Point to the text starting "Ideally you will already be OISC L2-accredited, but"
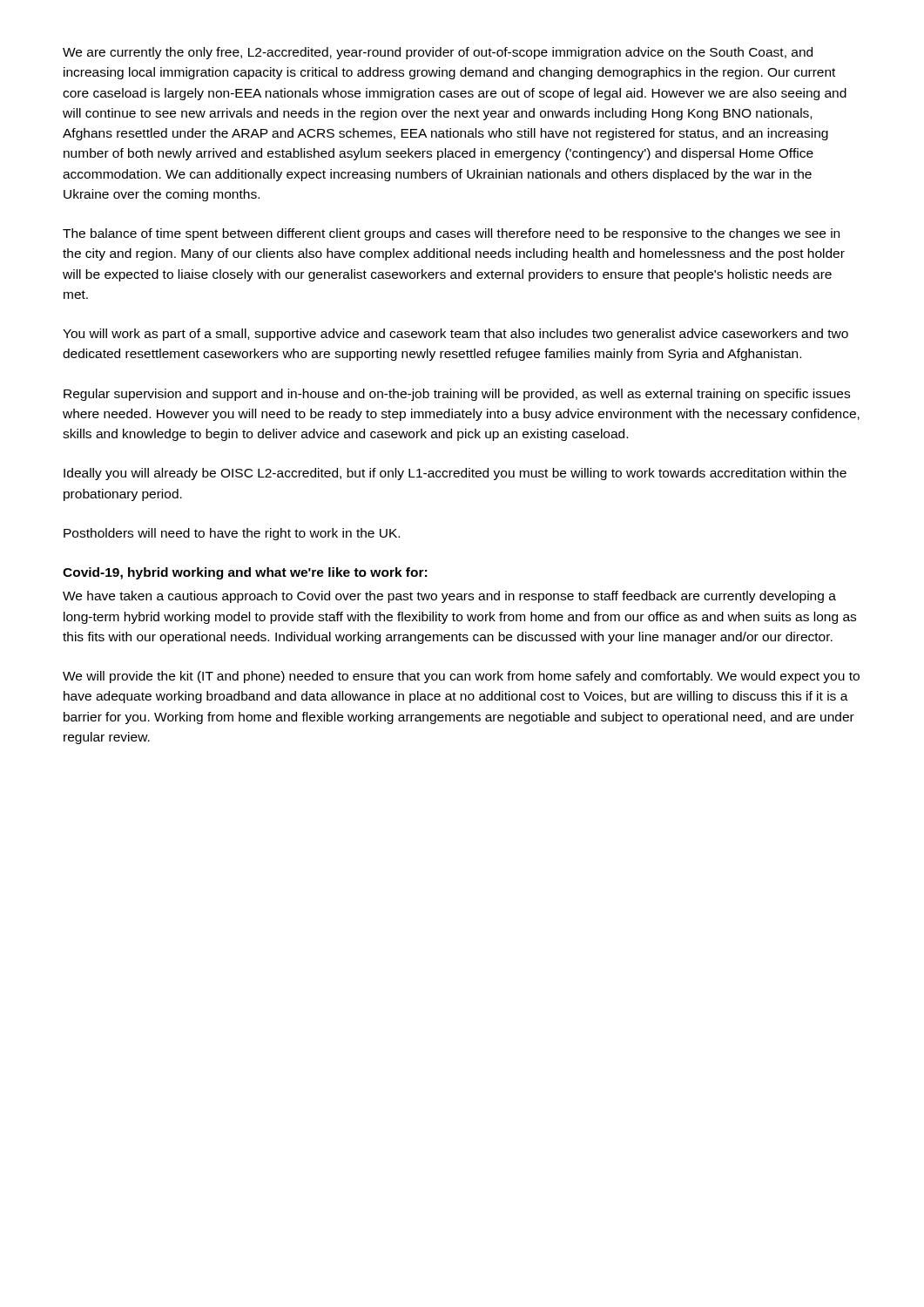 click(x=455, y=483)
